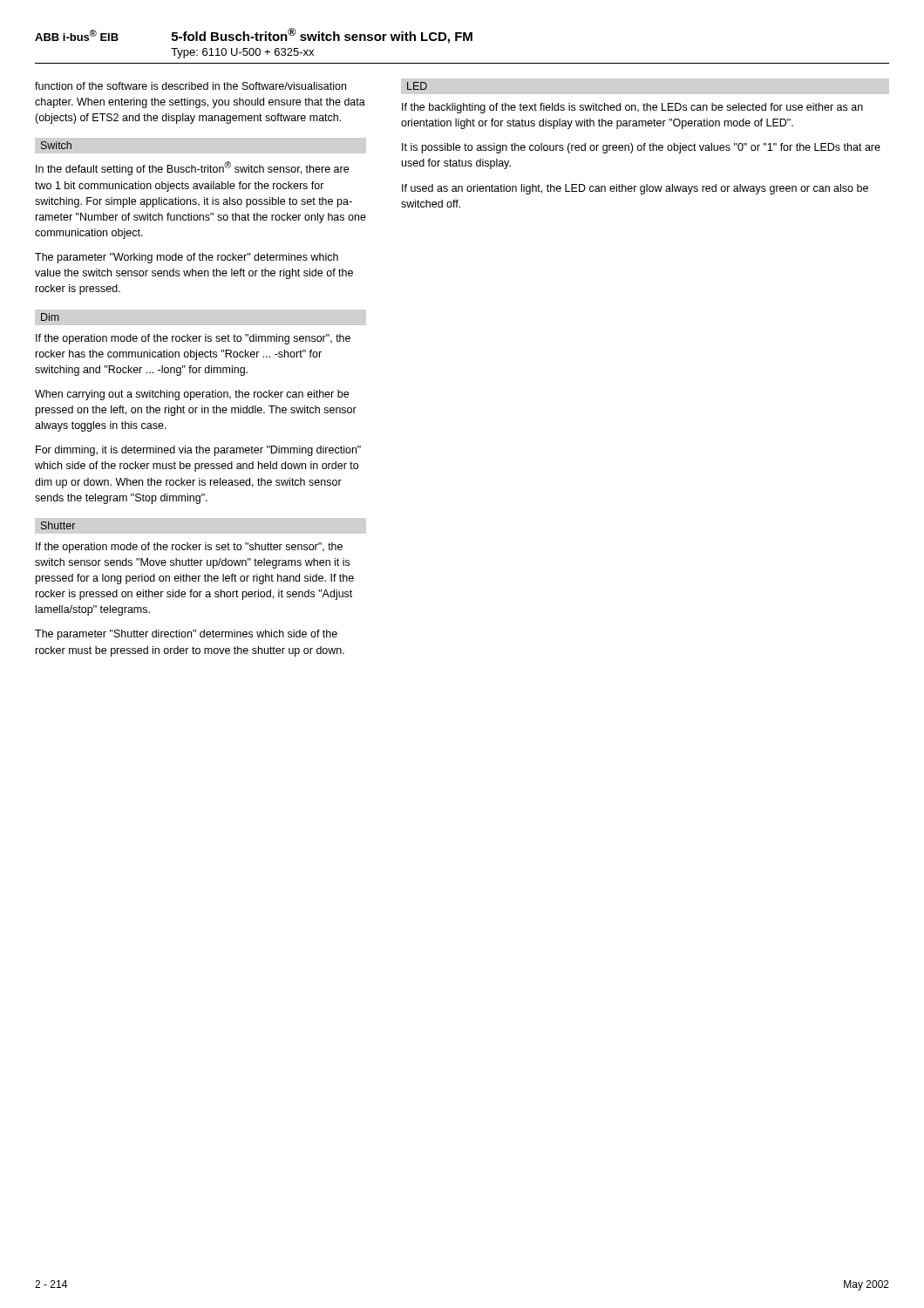Locate the text block containing "If used as an orientation light,"
924x1308 pixels.
(x=635, y=196)
